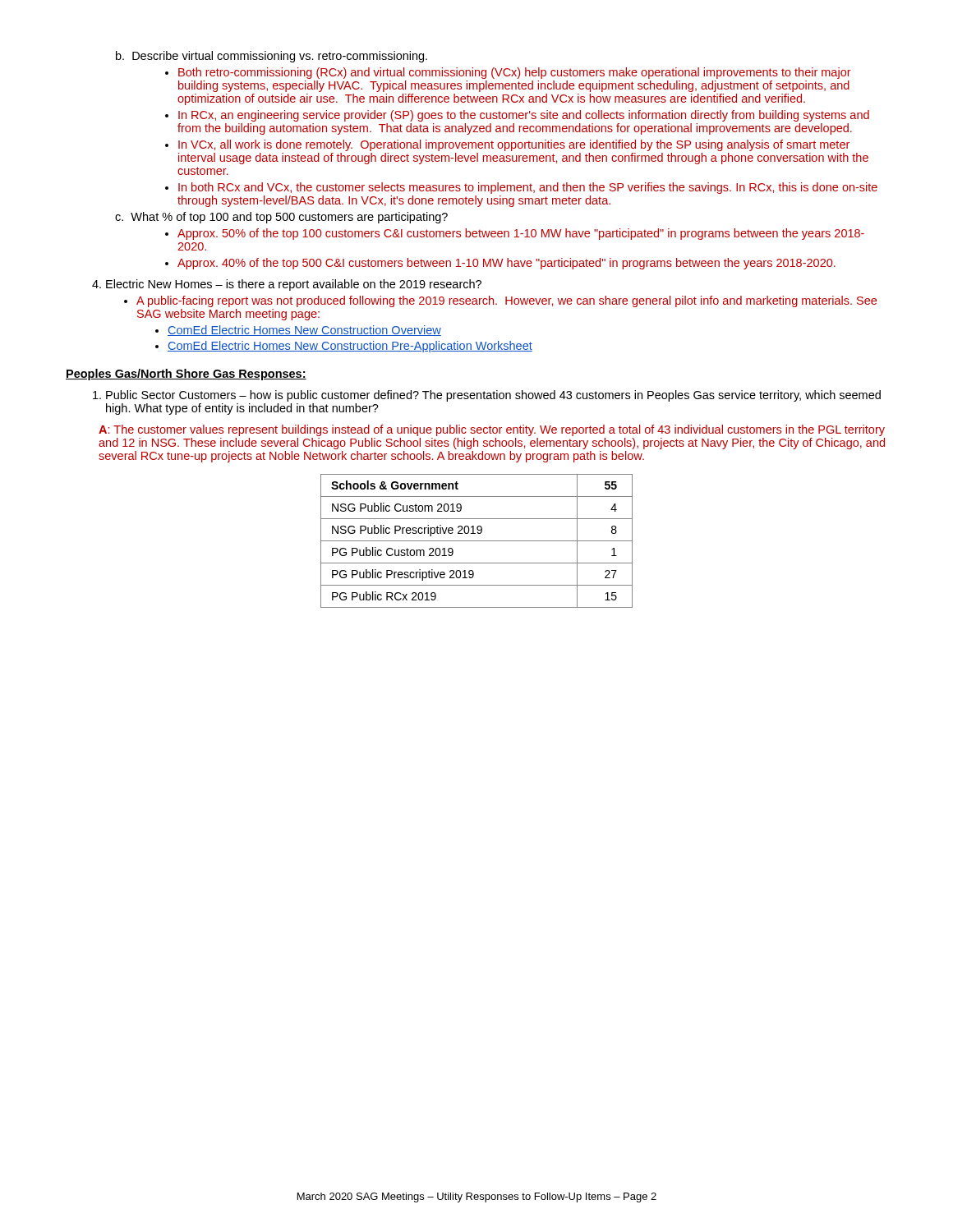This screenshot has height=1232, width=953.
Task: Point to the text starting "Public Sector Customers"
Action: pos(493,402)
